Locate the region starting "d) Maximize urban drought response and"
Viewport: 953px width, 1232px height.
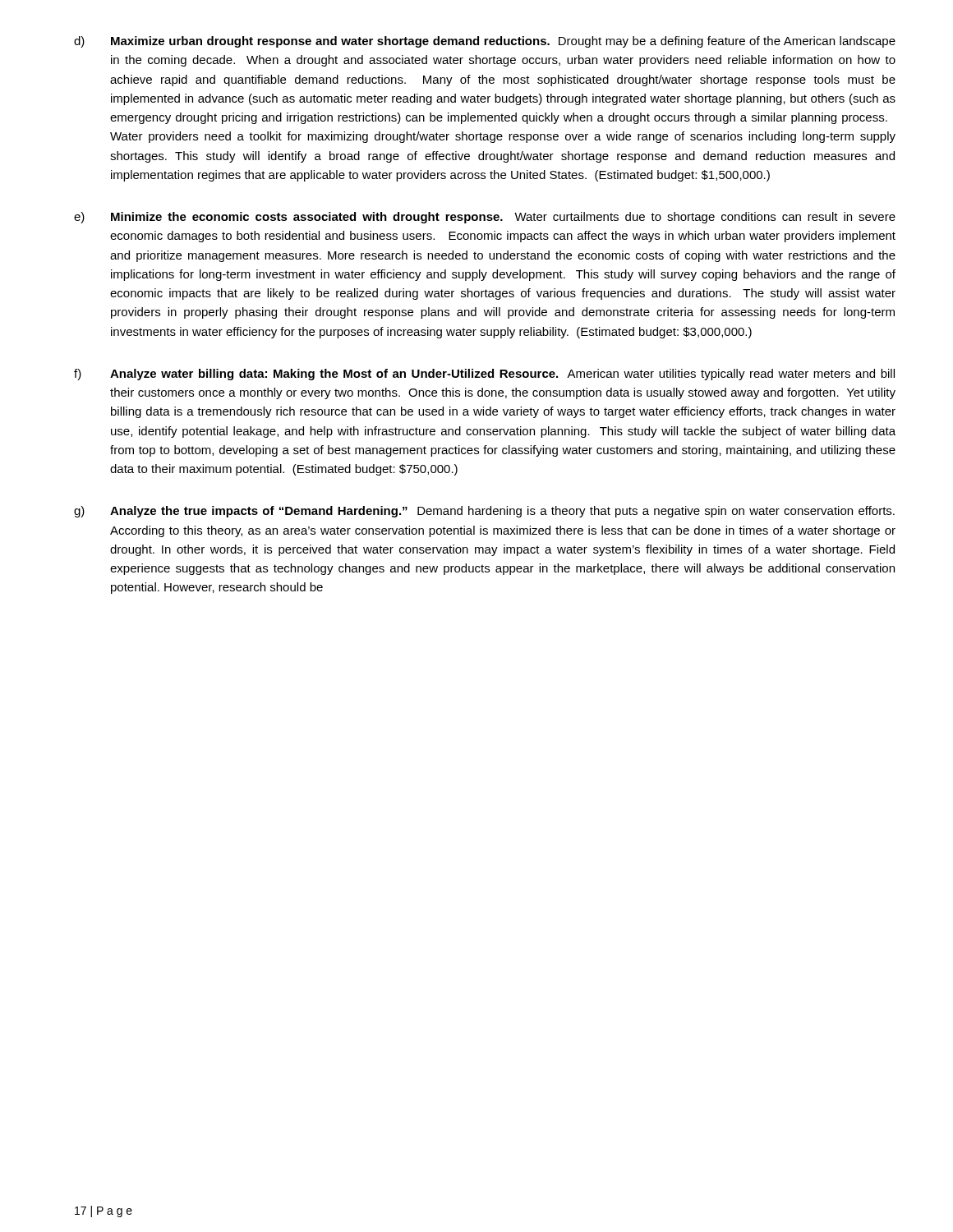485,108
